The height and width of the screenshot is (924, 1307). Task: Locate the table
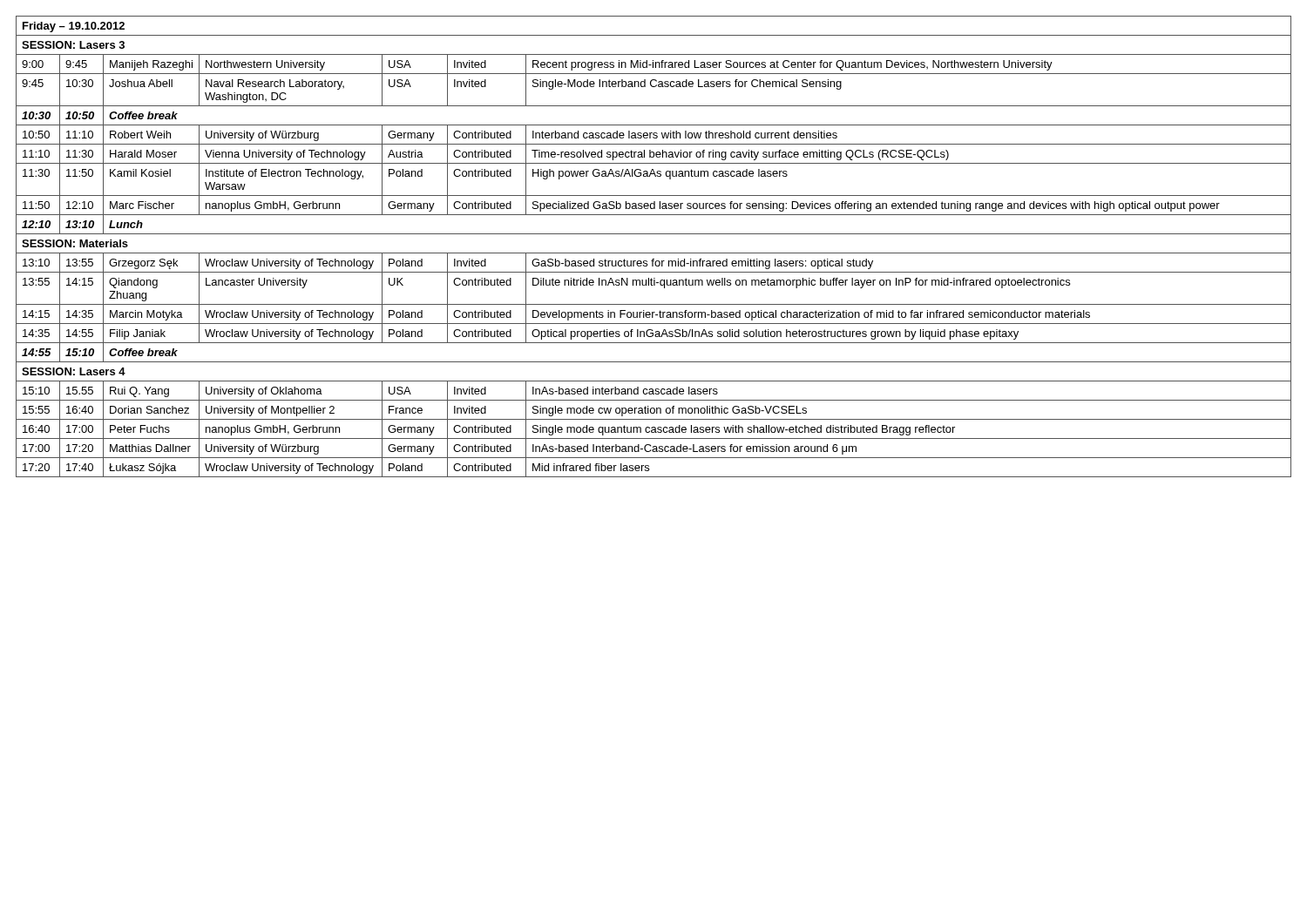coord(654,246)
